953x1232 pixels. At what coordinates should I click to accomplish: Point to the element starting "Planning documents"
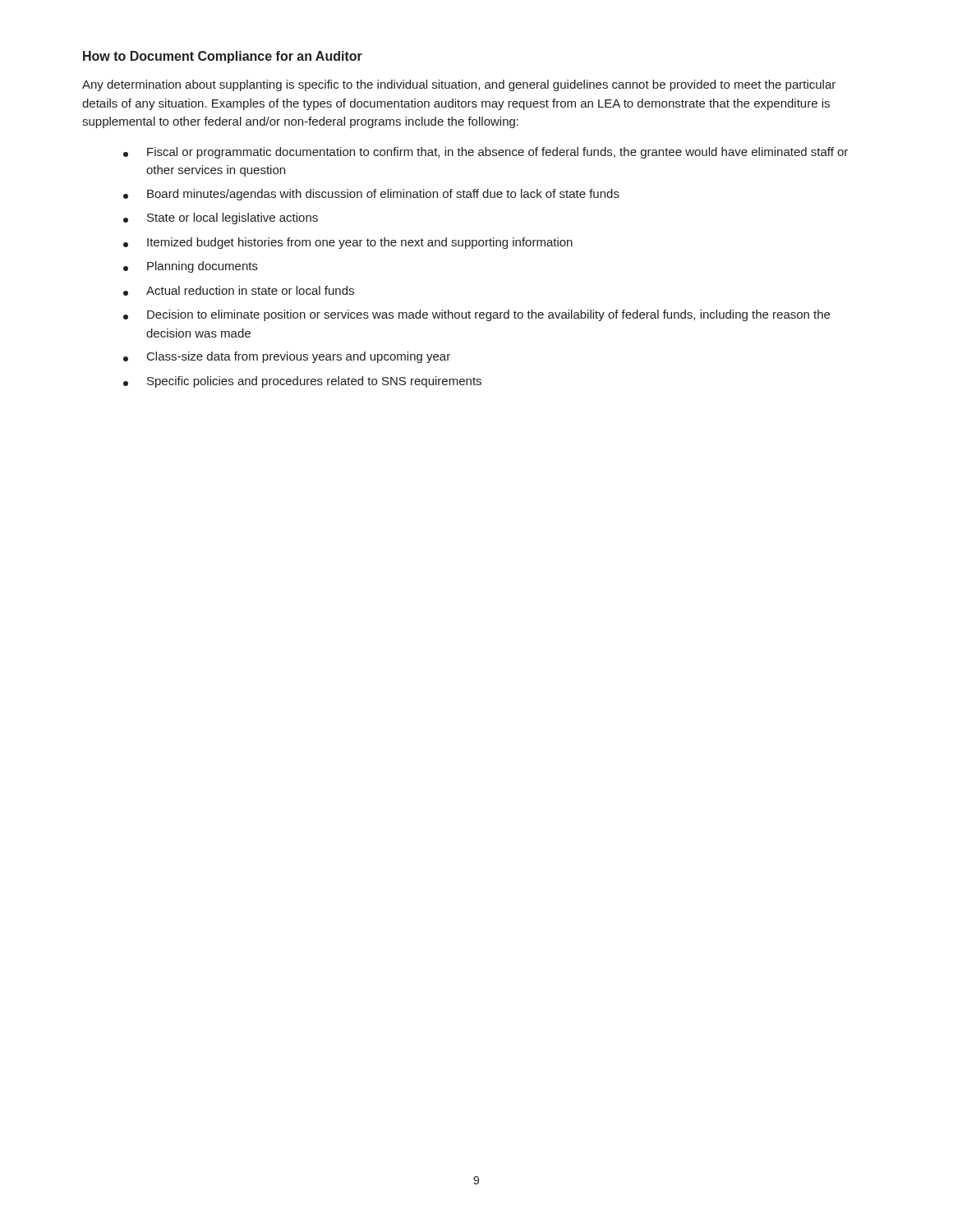click(191, 267)
